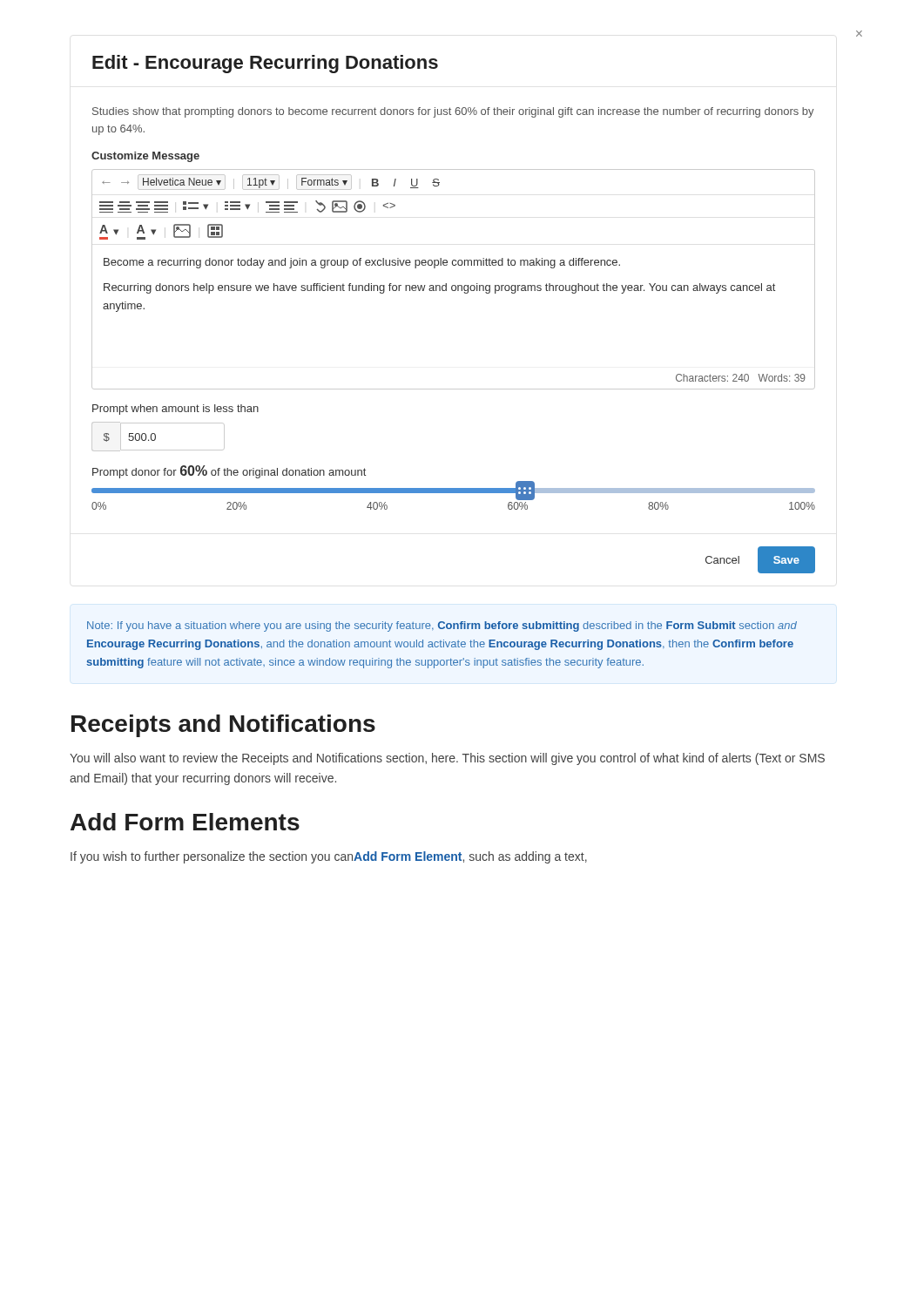Locate the section header that says "Add Form Elements"
Image resolution: width=924 pixels, height=1307 pixels.
(185, 822)
